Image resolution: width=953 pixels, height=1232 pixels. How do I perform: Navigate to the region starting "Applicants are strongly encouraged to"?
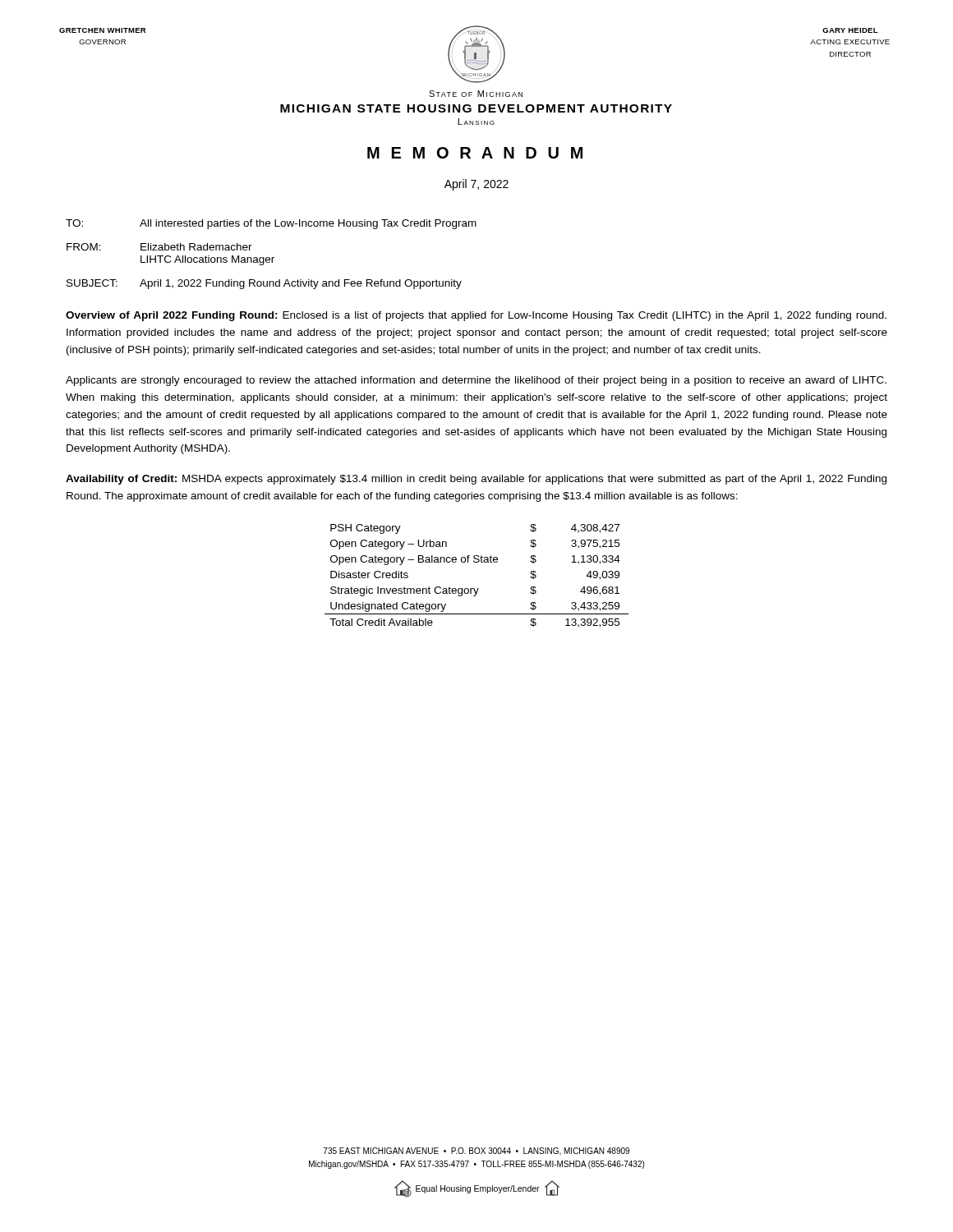click(x=476, y=414)
